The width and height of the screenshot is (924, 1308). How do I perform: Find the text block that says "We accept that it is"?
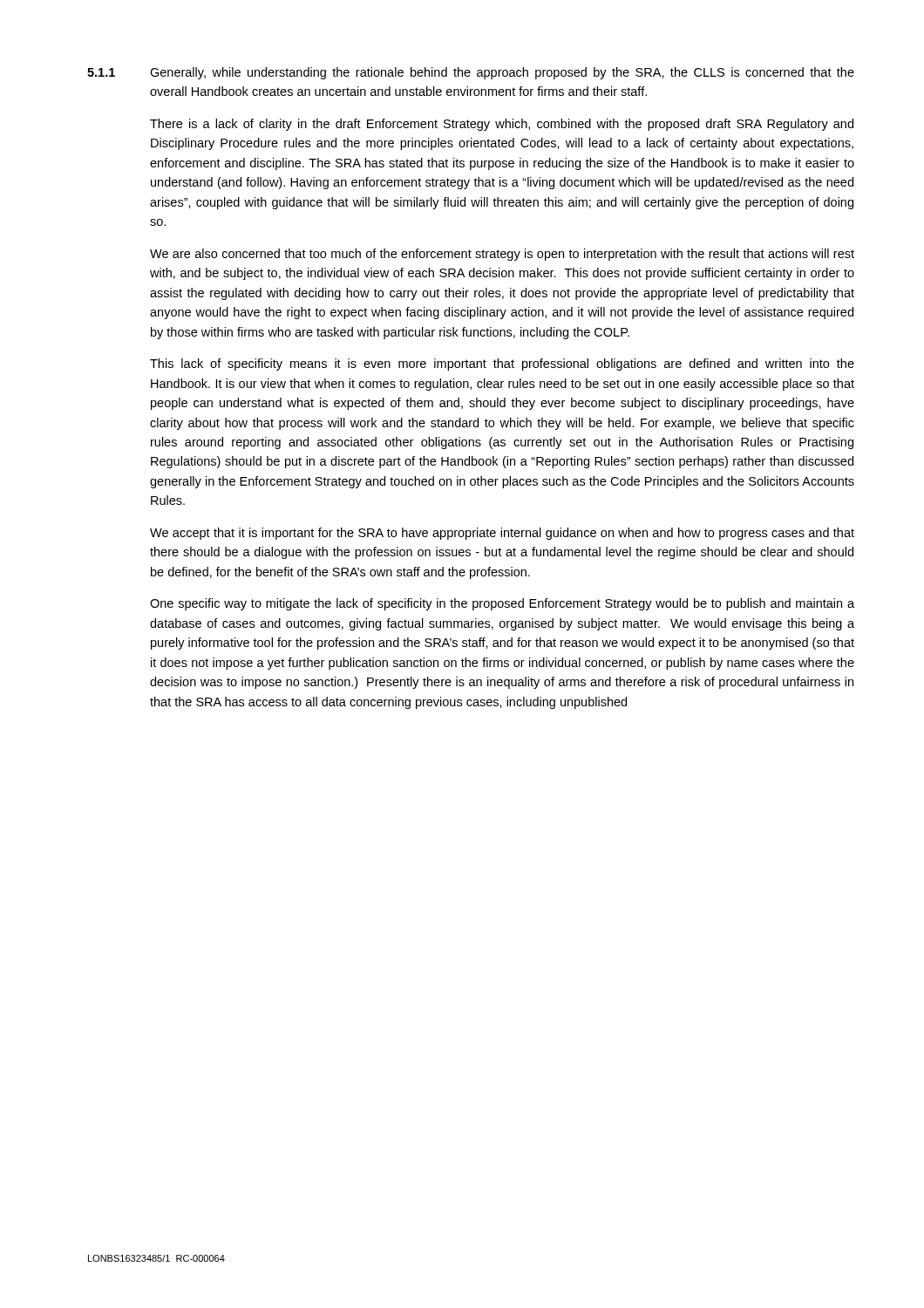tap(502, 552)
